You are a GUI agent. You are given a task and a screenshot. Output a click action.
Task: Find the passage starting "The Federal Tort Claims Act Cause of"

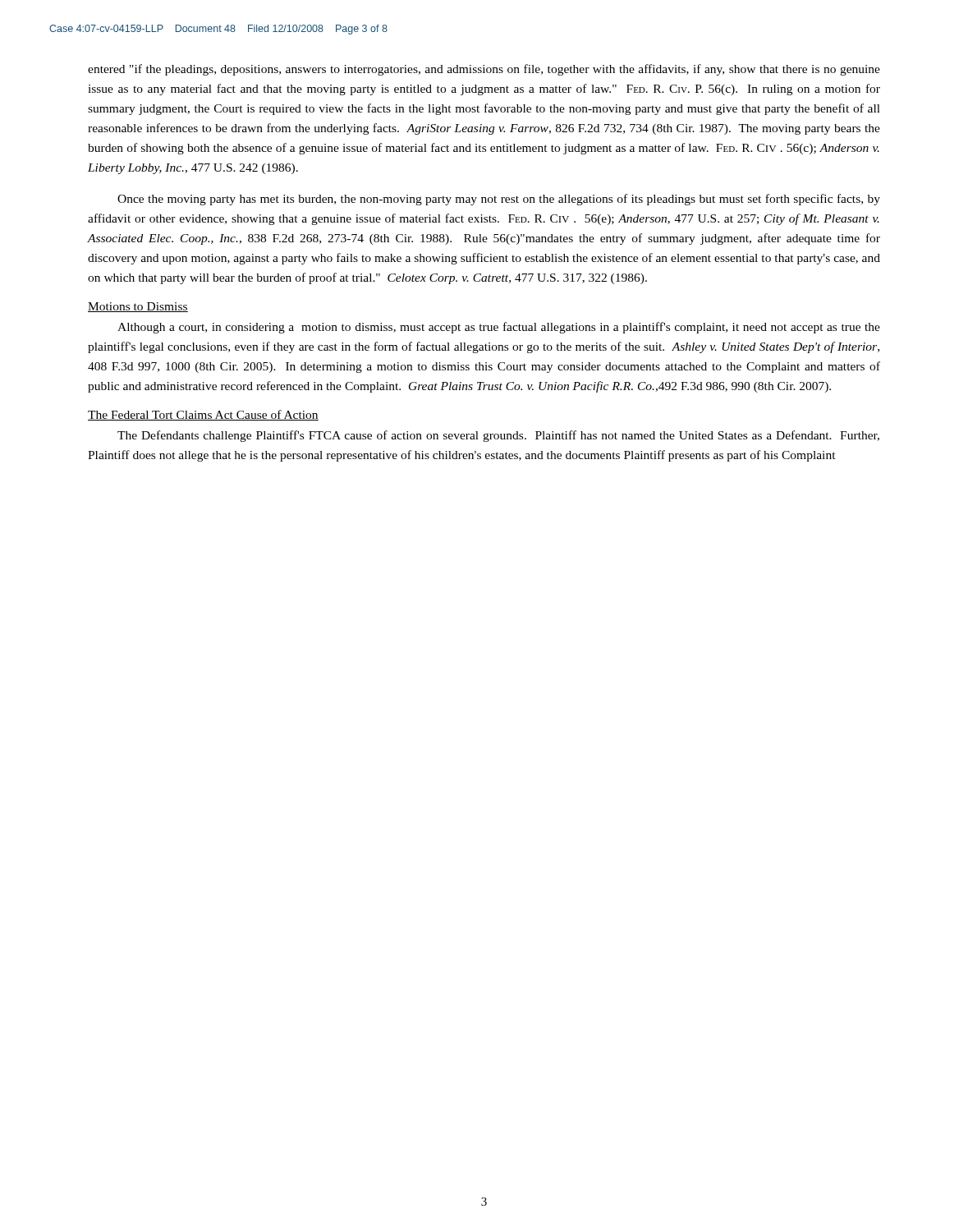(x=203, y=415)
